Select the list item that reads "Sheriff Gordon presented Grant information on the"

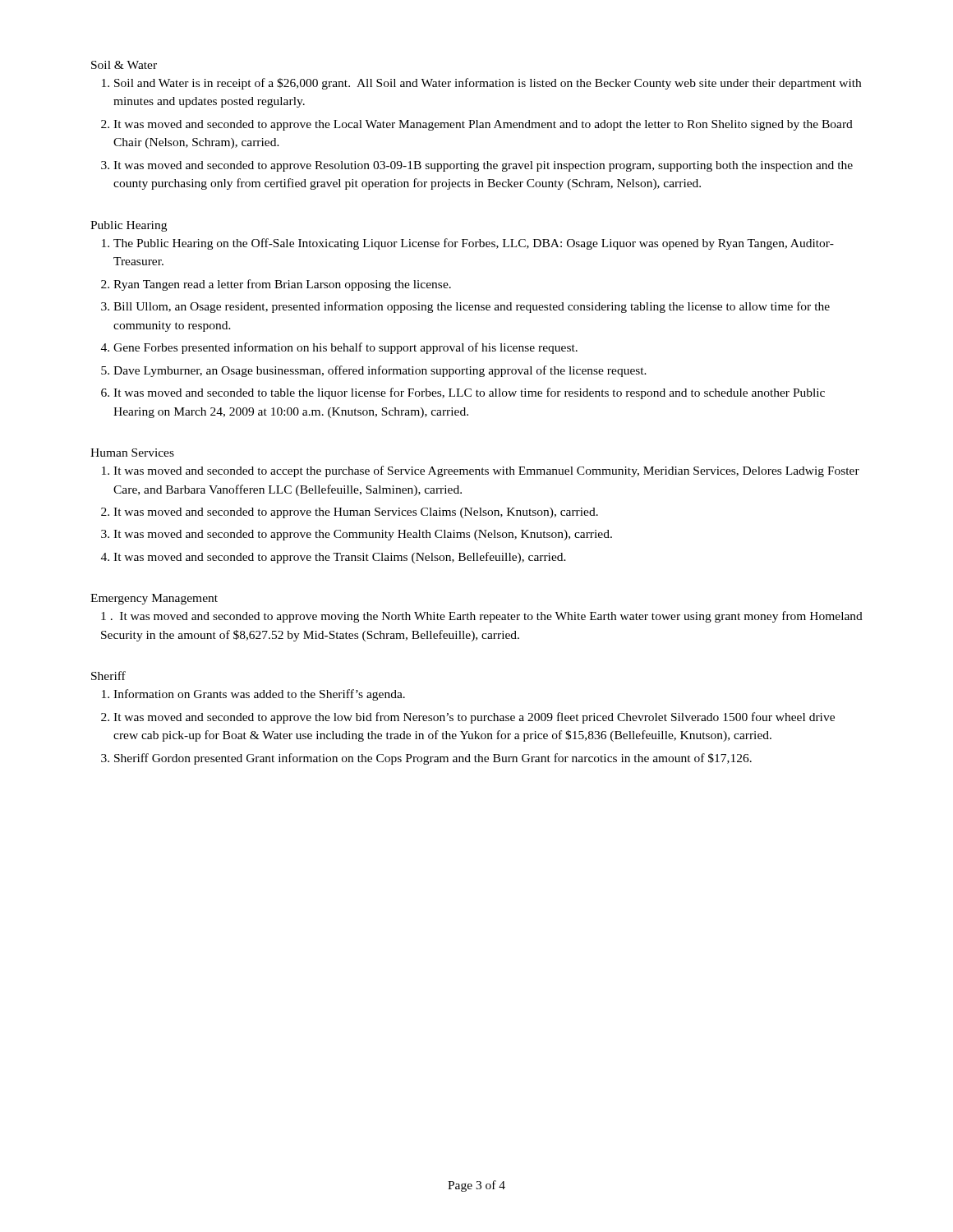pos(488,758)
